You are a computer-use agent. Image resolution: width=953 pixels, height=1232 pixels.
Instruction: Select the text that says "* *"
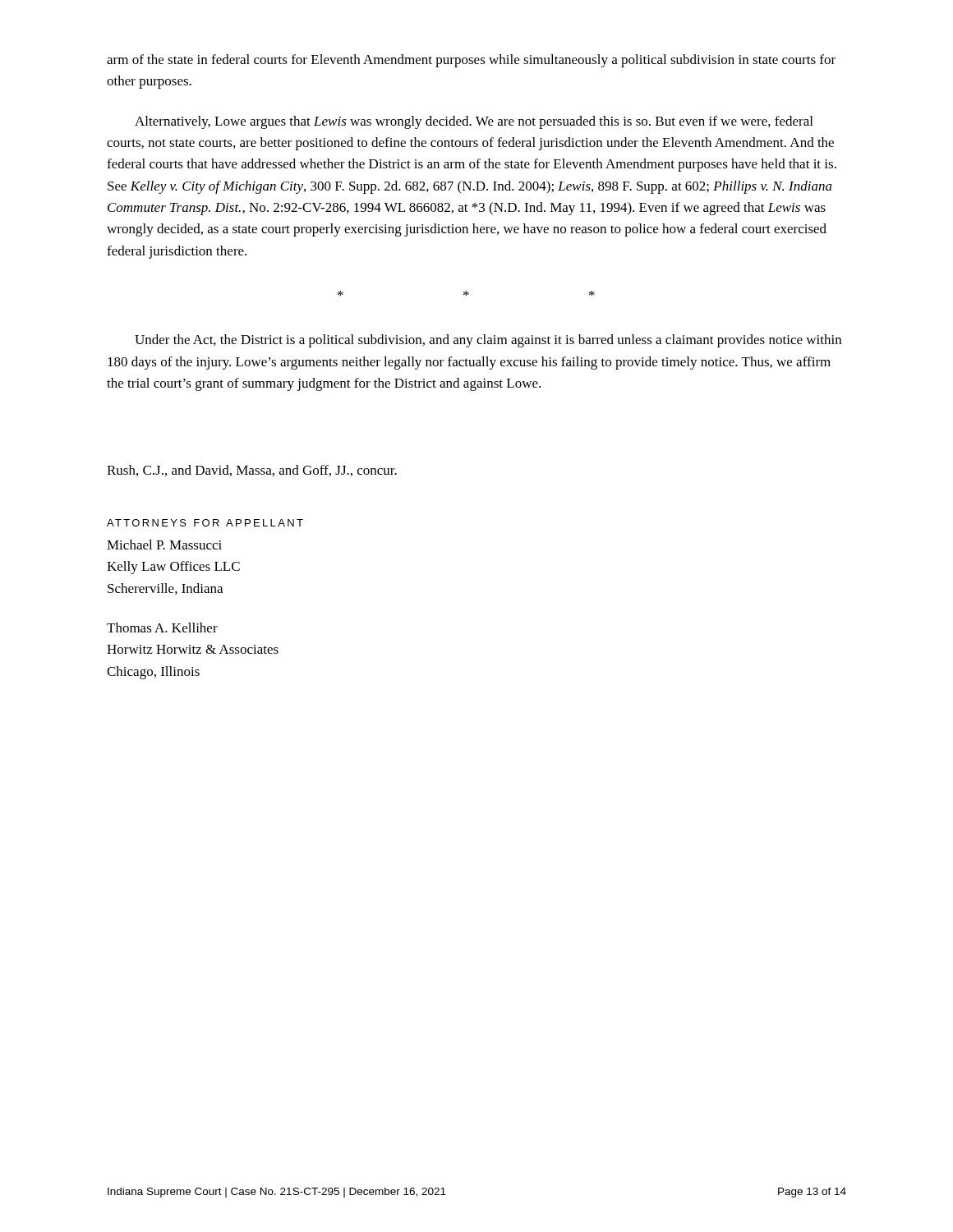[476, 295]
